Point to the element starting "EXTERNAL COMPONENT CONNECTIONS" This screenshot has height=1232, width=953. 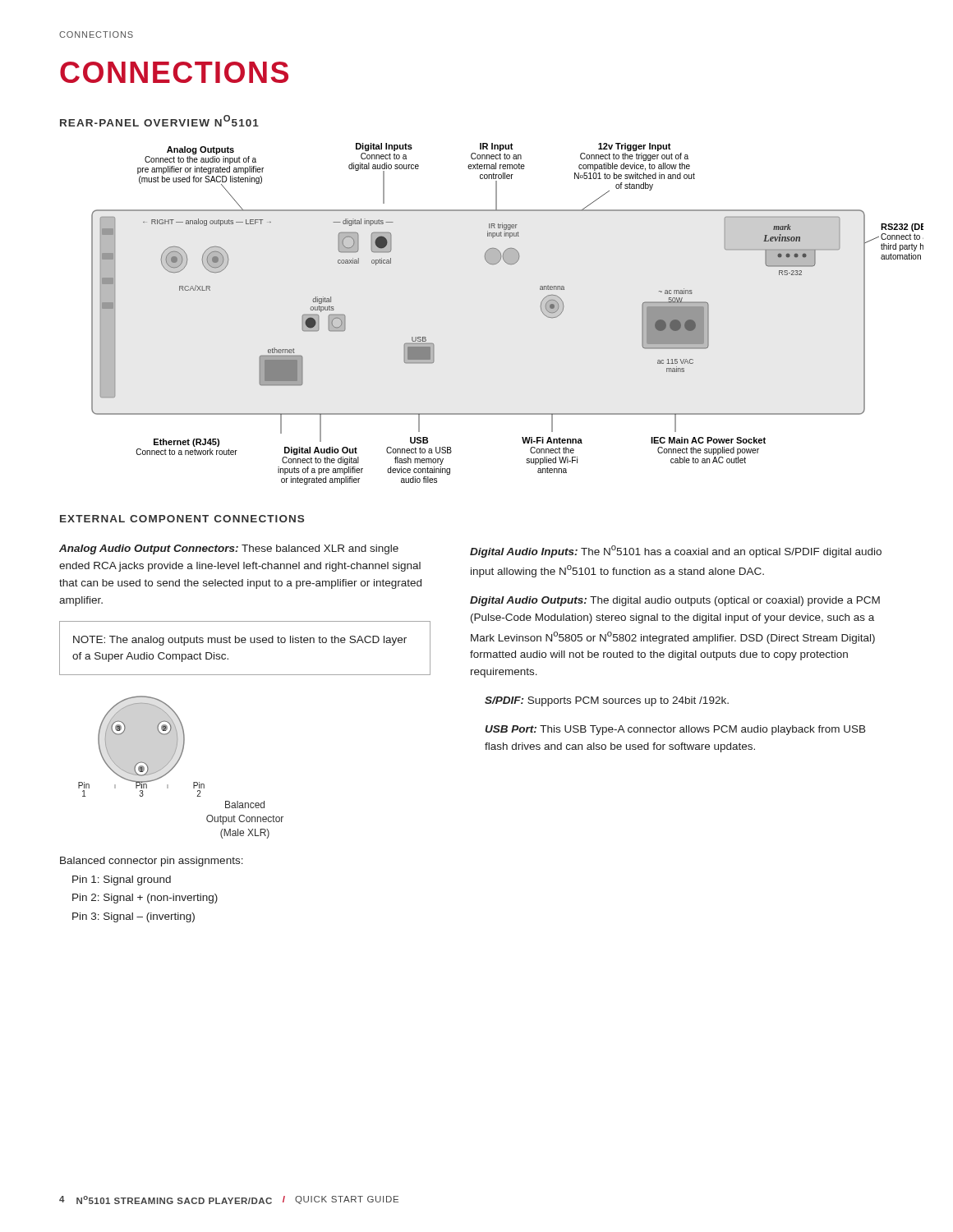pyautogui.click(x=182, y=519)
